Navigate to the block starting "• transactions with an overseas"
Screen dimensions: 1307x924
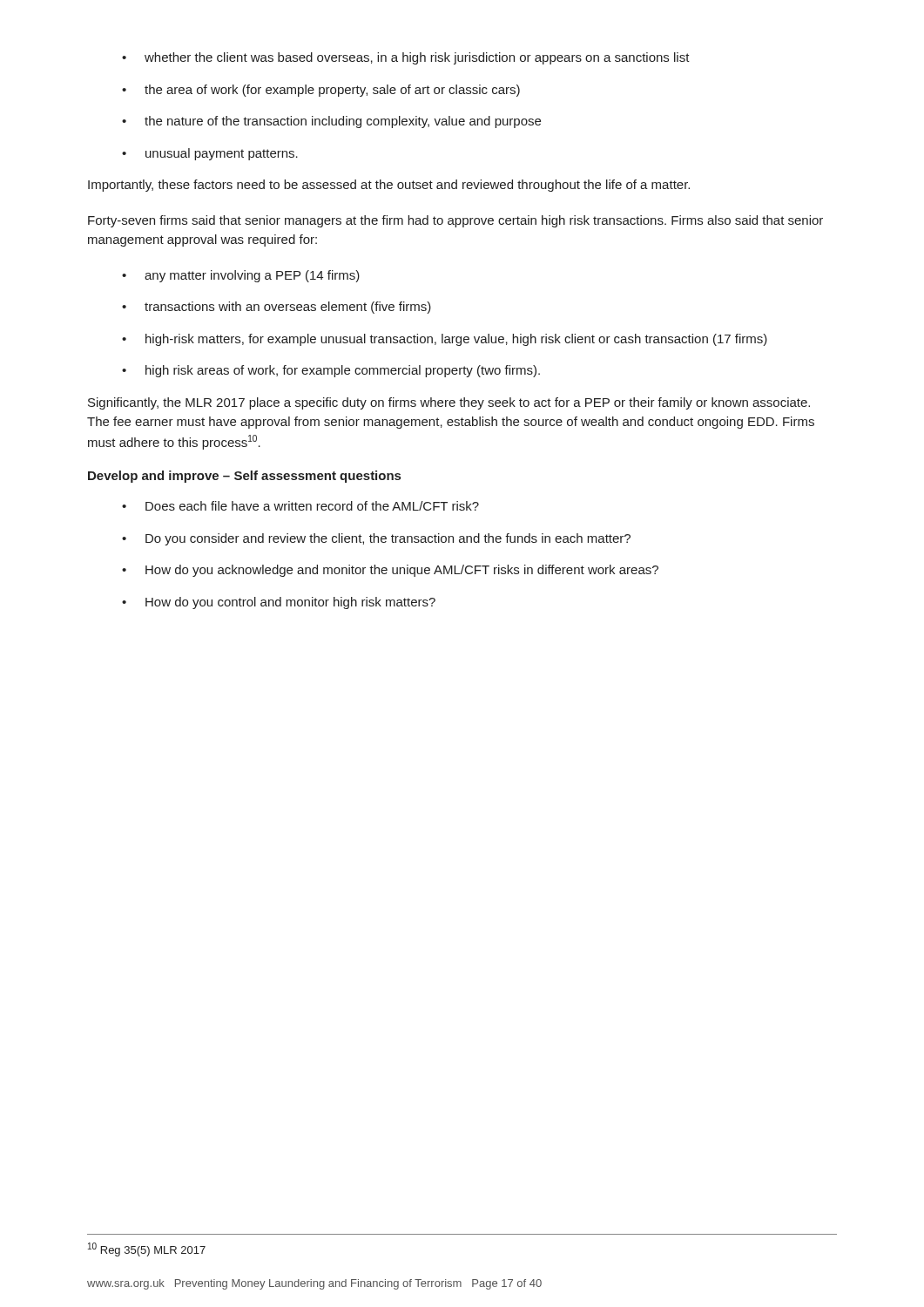click(277, 308)
